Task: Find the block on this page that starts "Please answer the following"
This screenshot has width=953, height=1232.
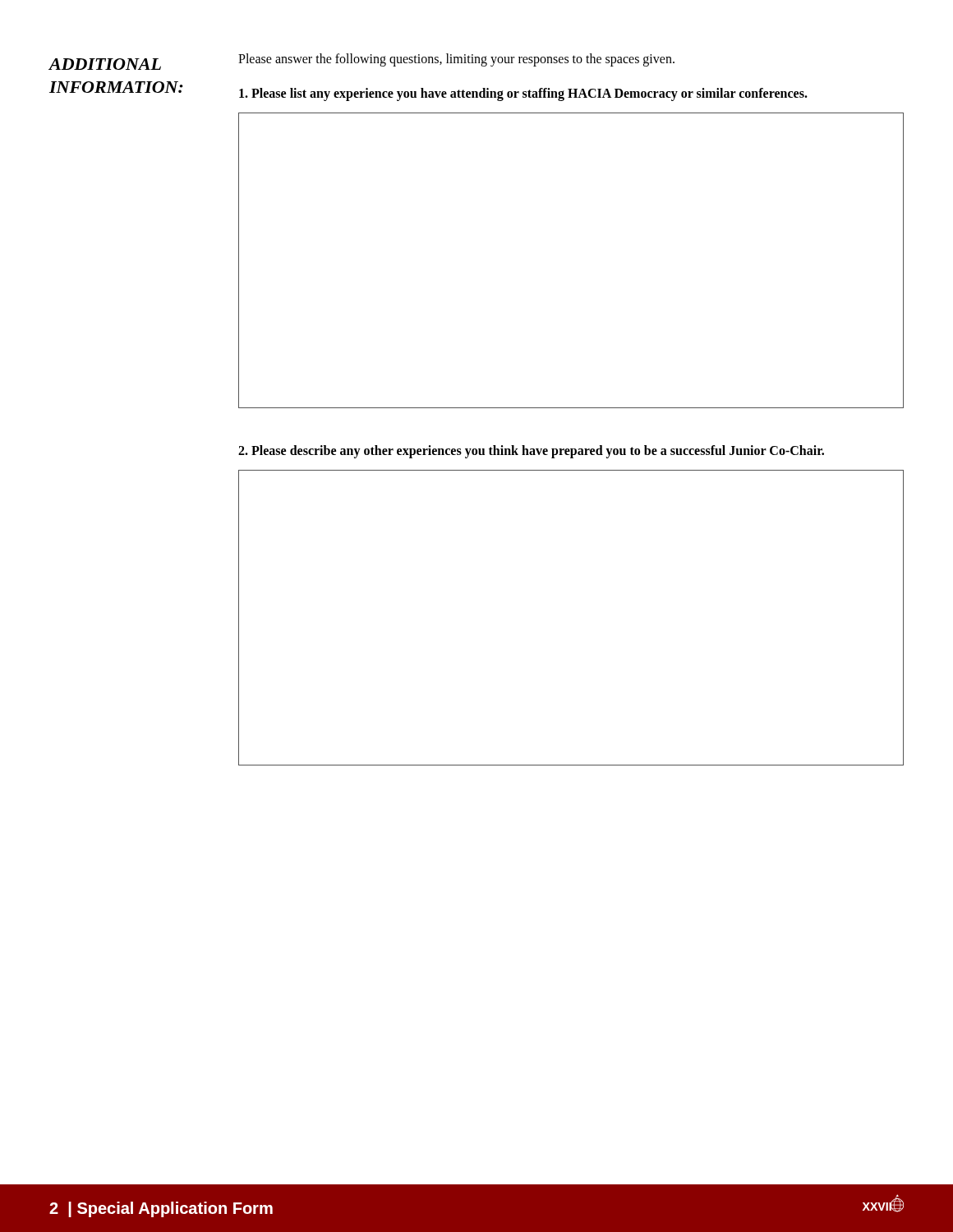Action: 571,59
